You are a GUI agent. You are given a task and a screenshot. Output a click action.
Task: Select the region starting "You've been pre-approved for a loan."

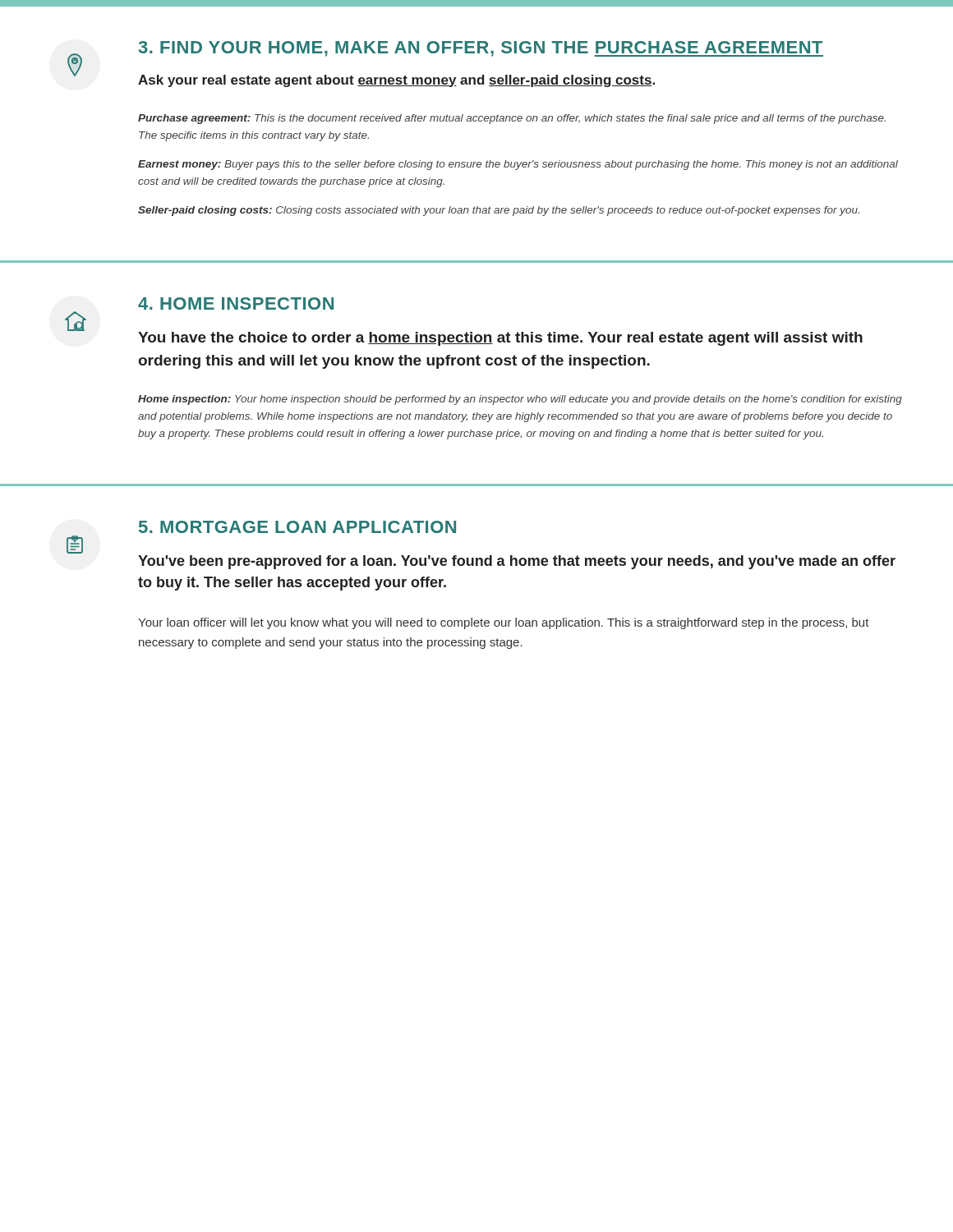click(x=521, y=571)
